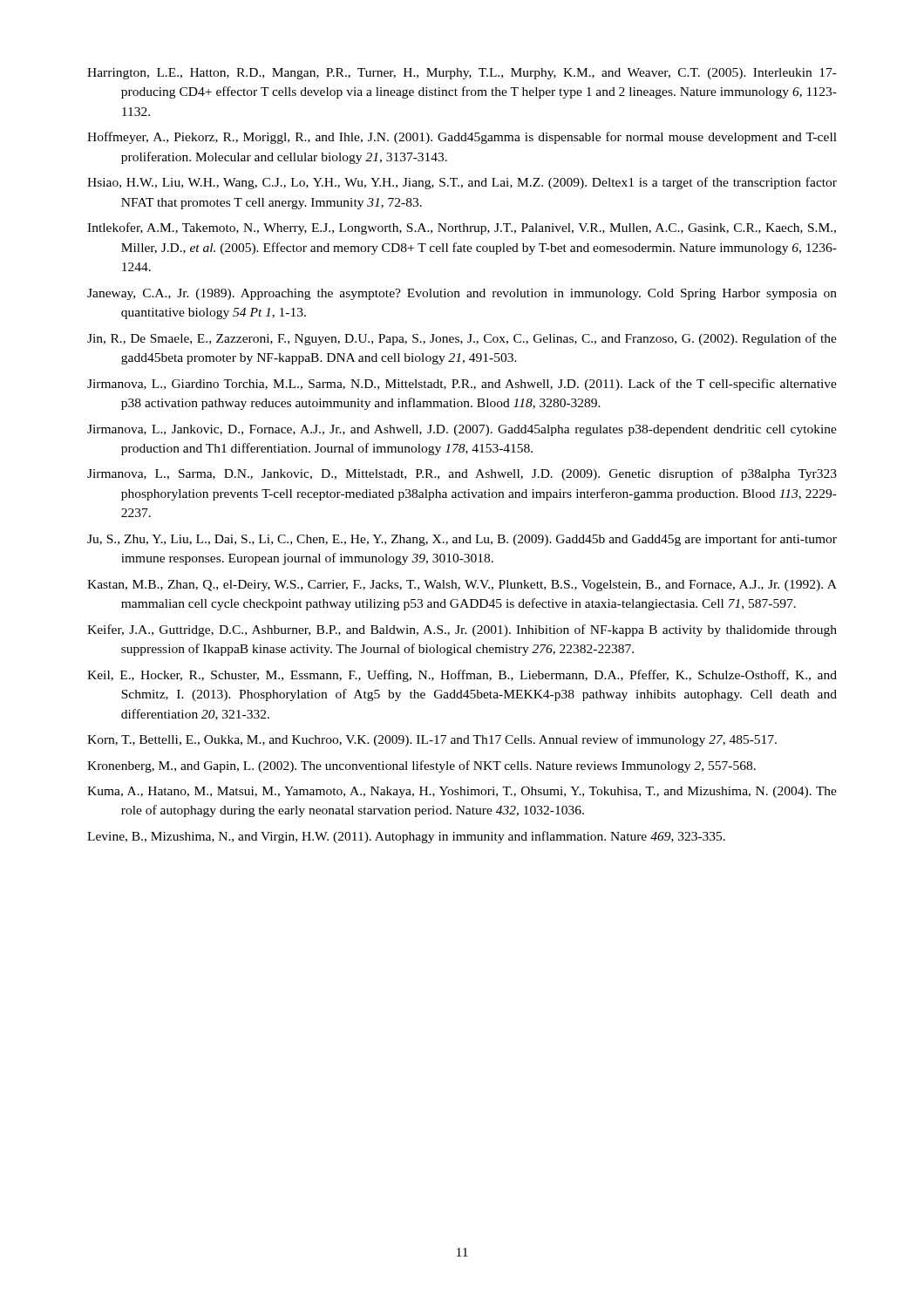924x1308 pixels.
Task: Point to the region starting "Keil, E., Hocker, R.,"
Action: point(462,694)
